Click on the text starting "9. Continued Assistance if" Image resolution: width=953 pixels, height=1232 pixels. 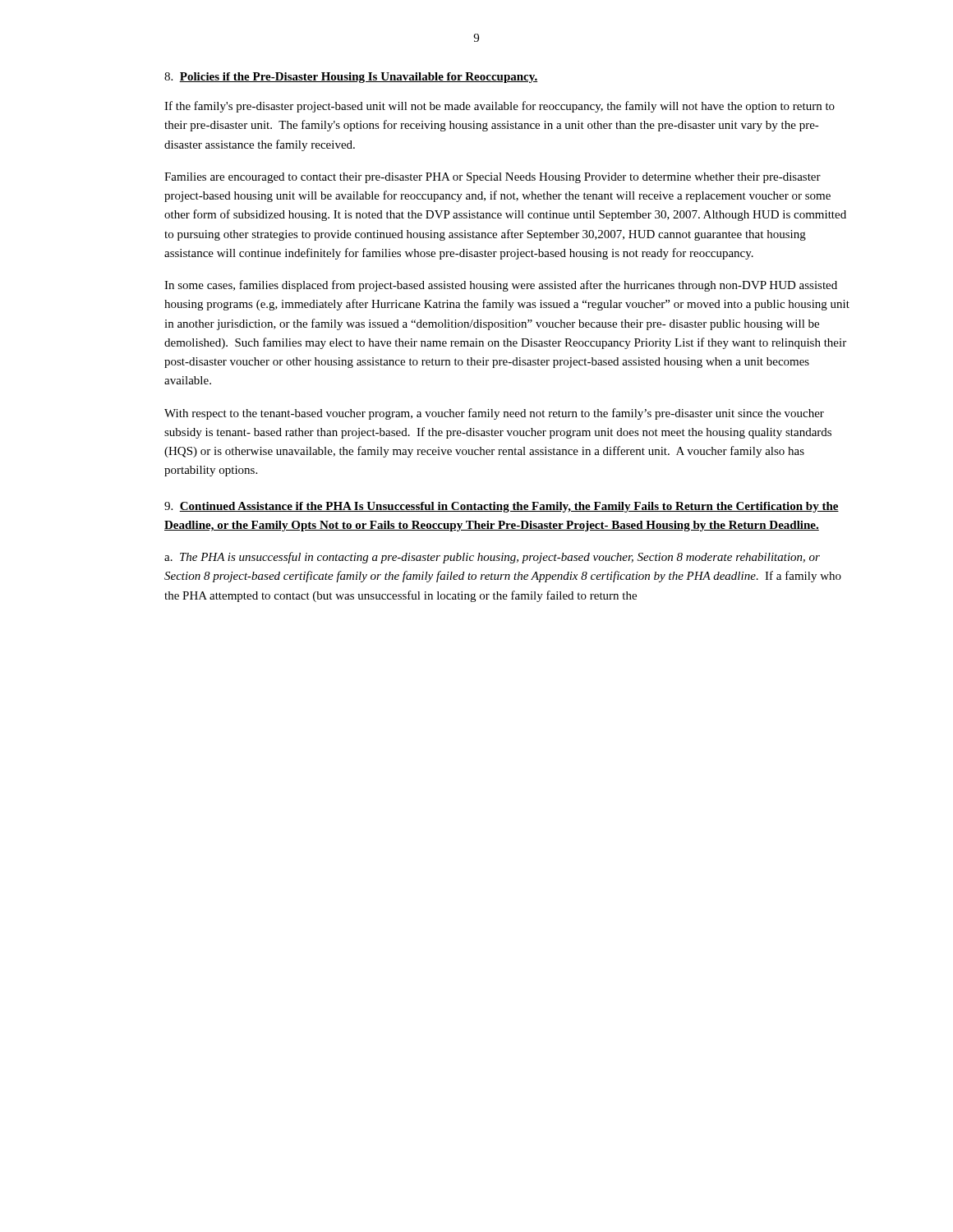click(x=501, y=515)
